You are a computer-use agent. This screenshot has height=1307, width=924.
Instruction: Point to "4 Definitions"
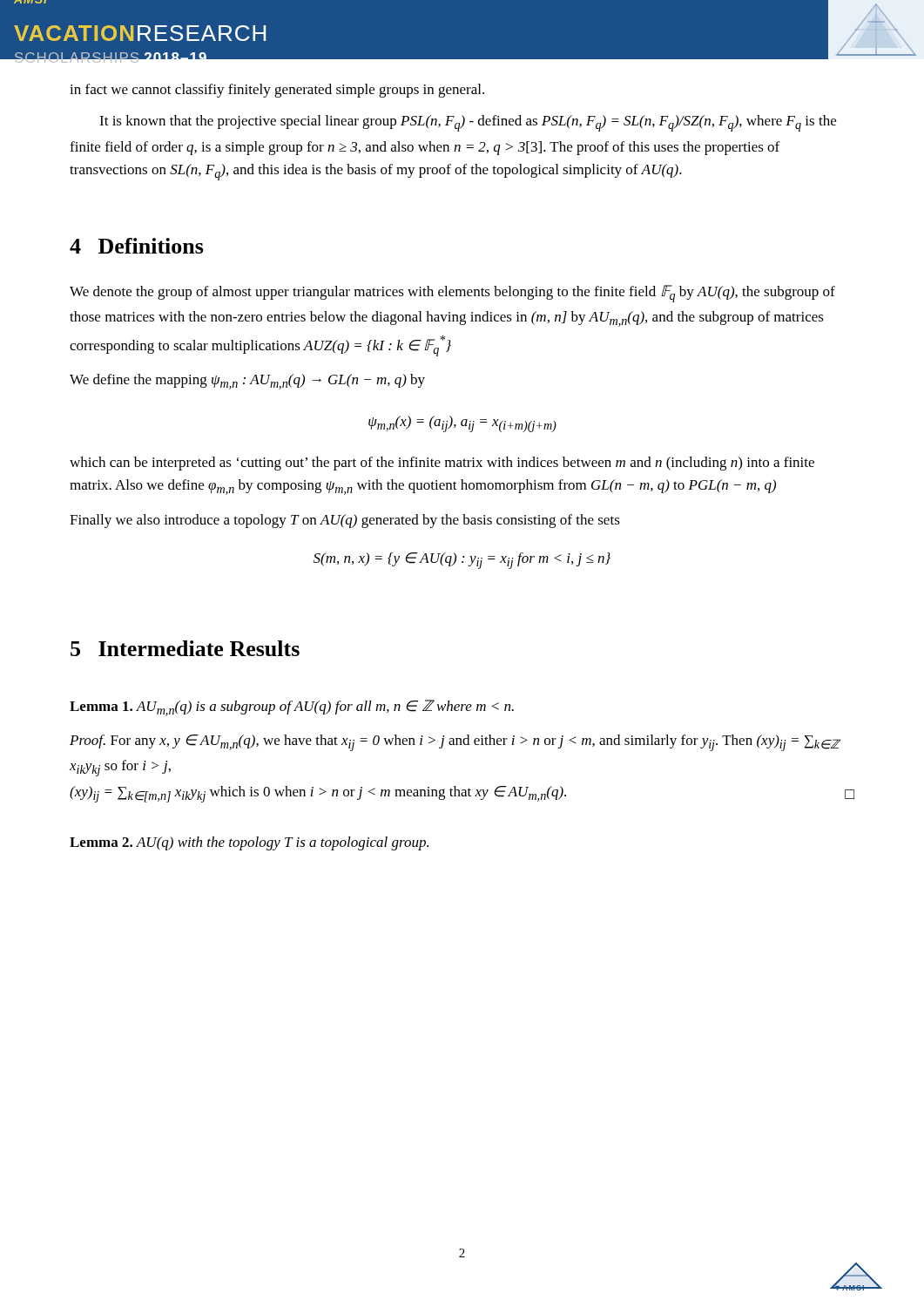point(137,247)
